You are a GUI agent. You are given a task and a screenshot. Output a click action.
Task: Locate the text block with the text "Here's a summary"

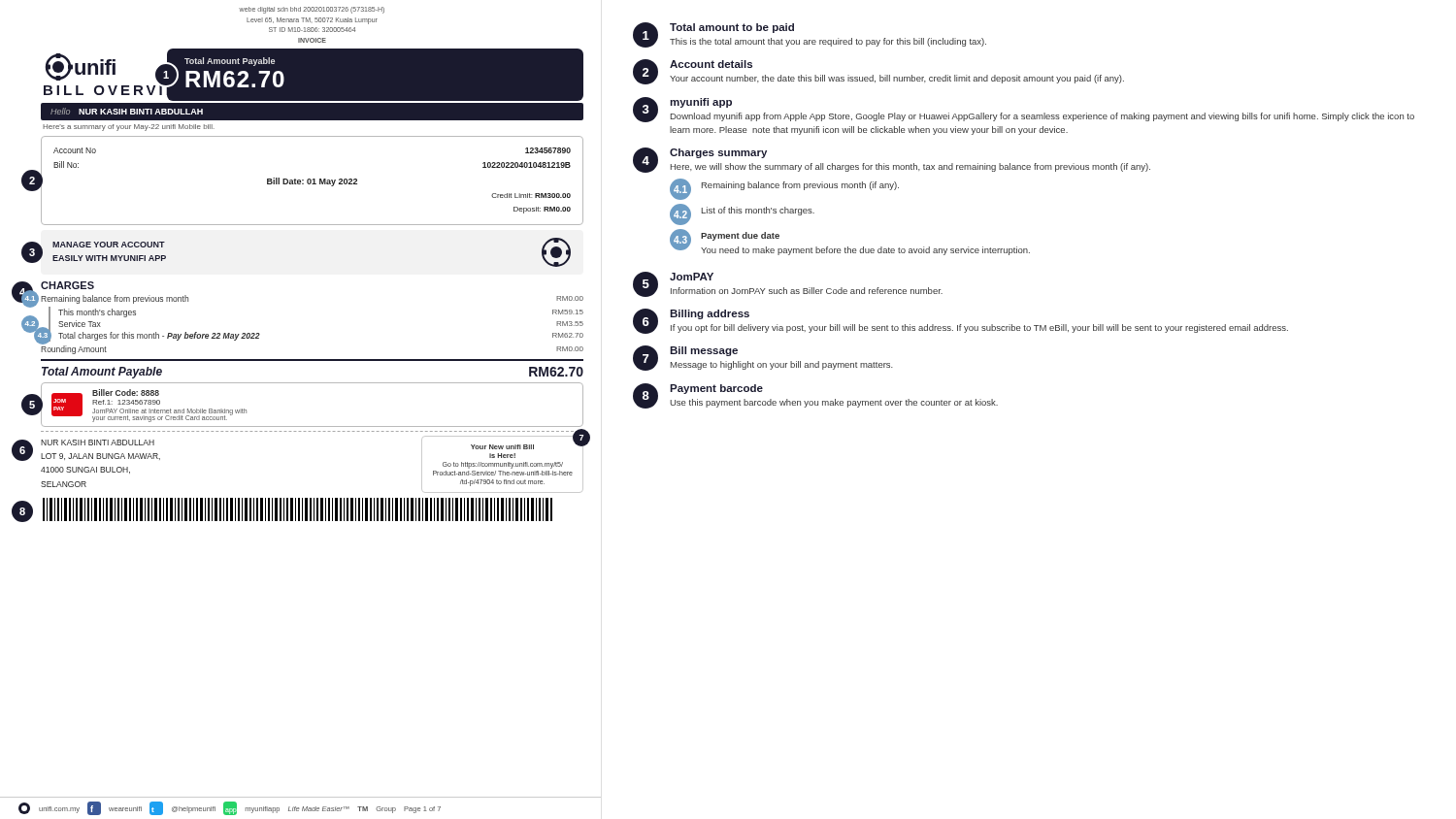(x=129, y=127)
